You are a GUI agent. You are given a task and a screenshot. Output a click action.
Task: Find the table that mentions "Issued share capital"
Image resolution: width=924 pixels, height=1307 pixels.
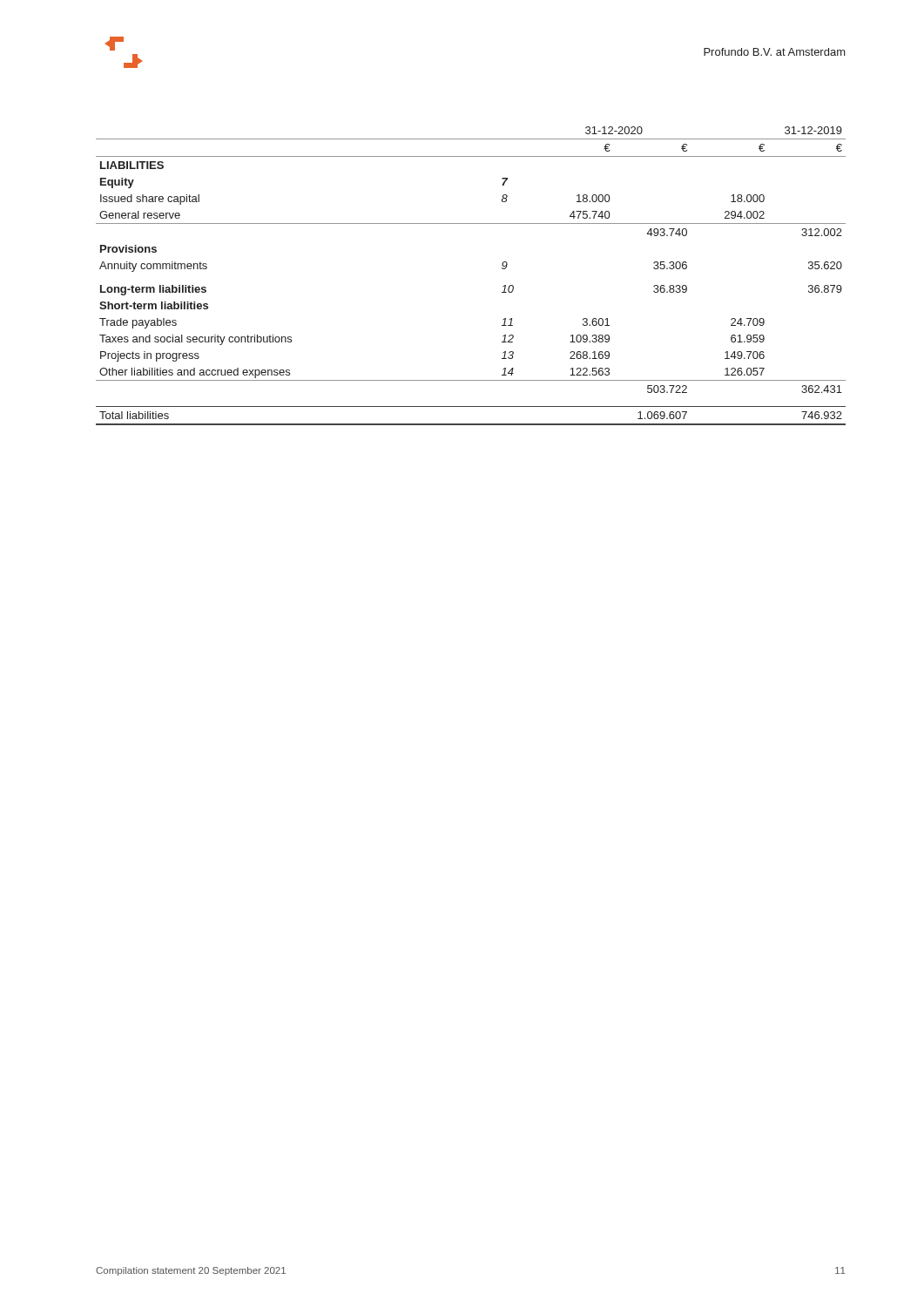click(471, 274)
